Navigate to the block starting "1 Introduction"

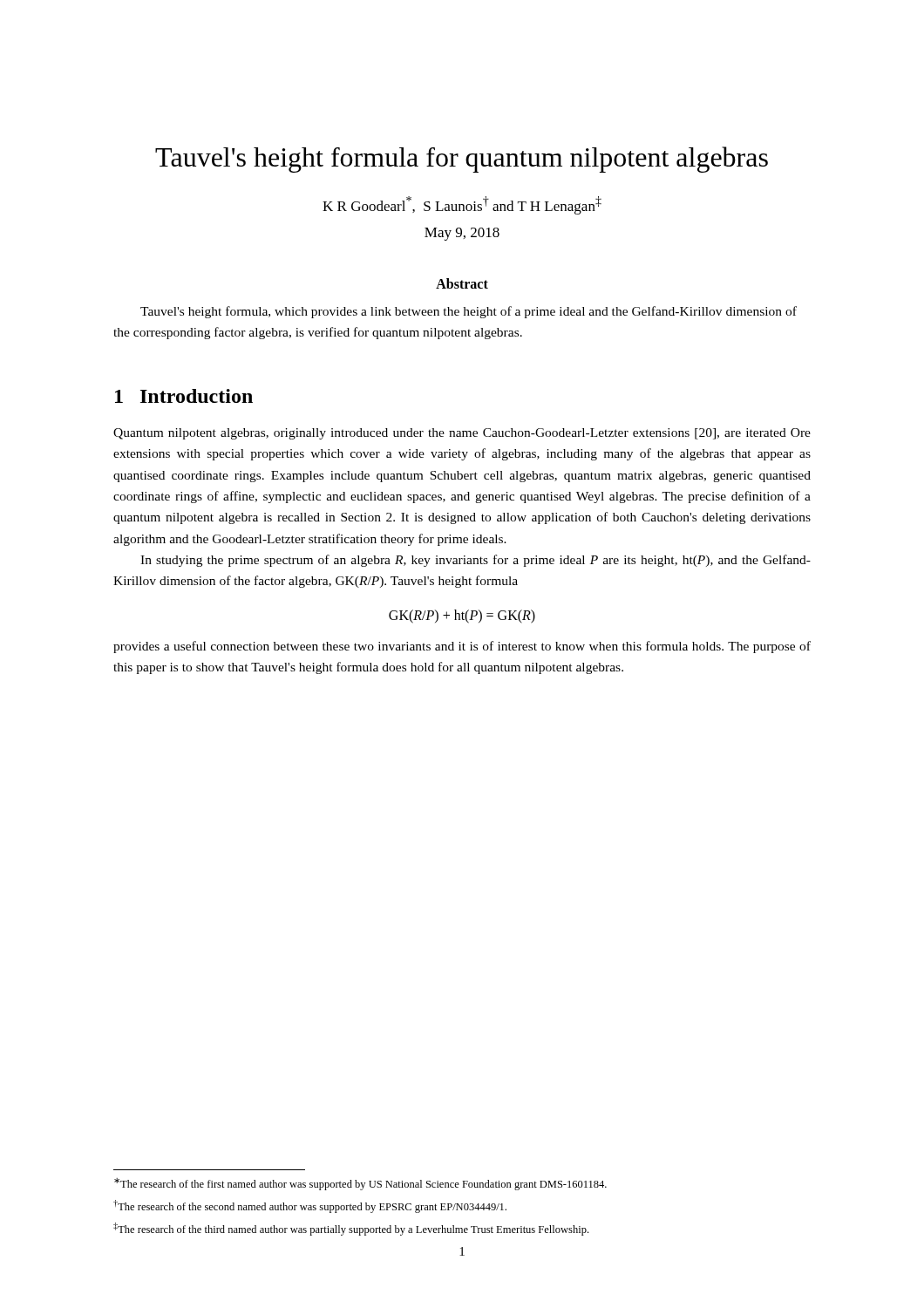click(x=183, y=396)
